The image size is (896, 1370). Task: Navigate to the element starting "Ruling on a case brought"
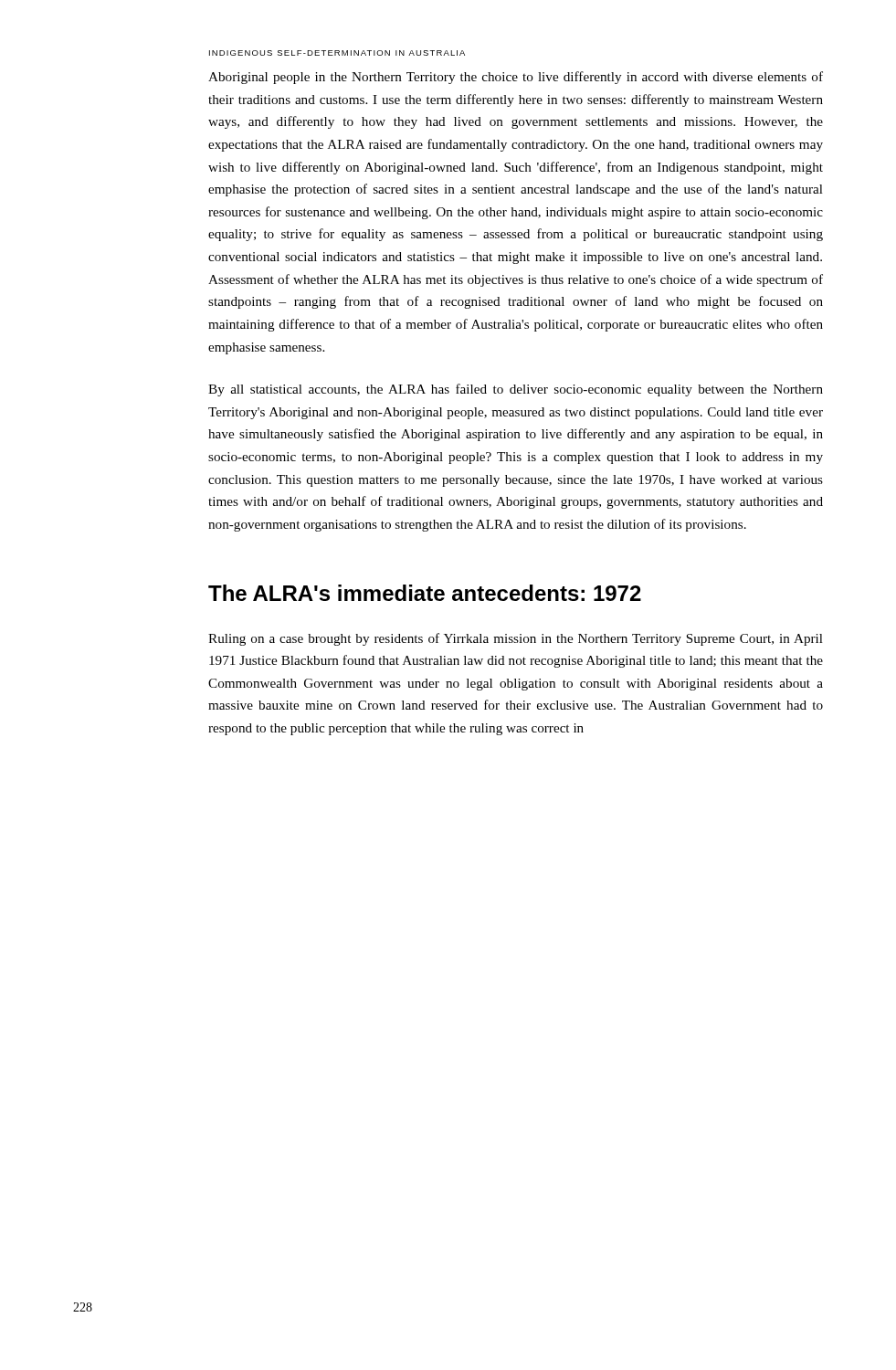tap(516, 683)
